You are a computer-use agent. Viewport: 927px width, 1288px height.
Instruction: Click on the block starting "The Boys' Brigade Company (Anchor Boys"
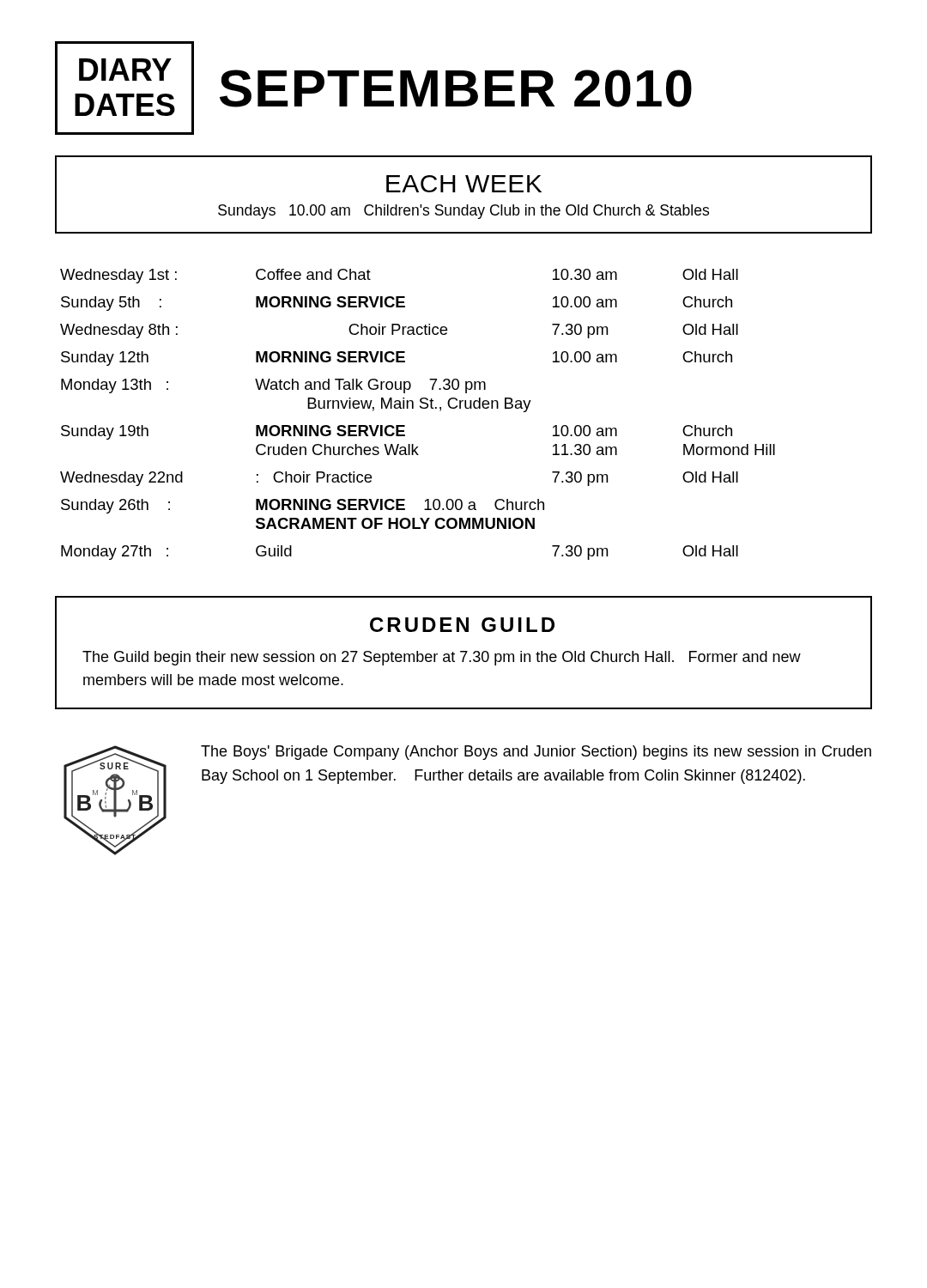click(536, 763)
